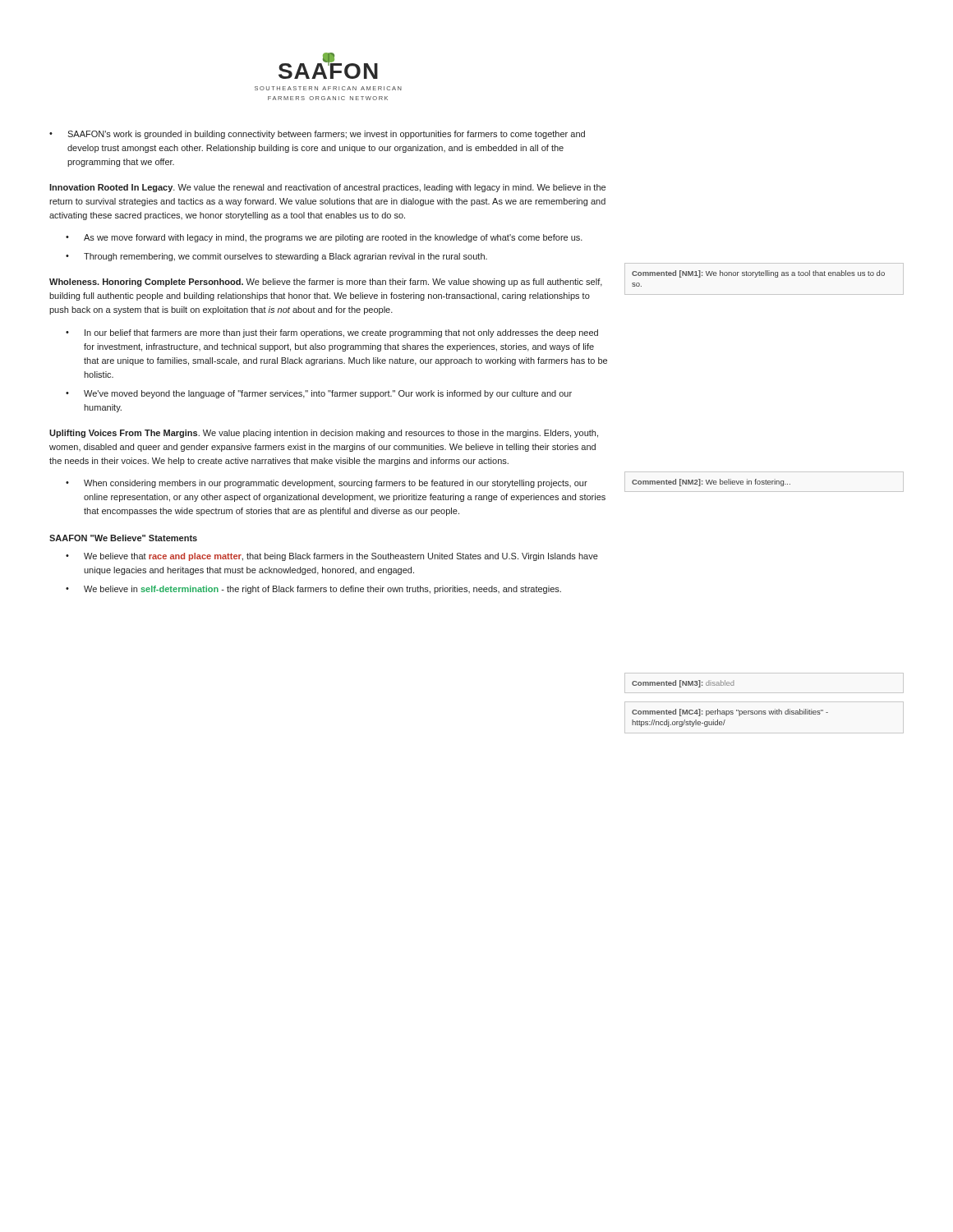Navigate to the text block starting "Commented [MC4]: perhaps "persons with disabilities" - https://ncdj.org/style-guide/"
The height and width of the screenshot is (1232, 953).
pos(730,717)
